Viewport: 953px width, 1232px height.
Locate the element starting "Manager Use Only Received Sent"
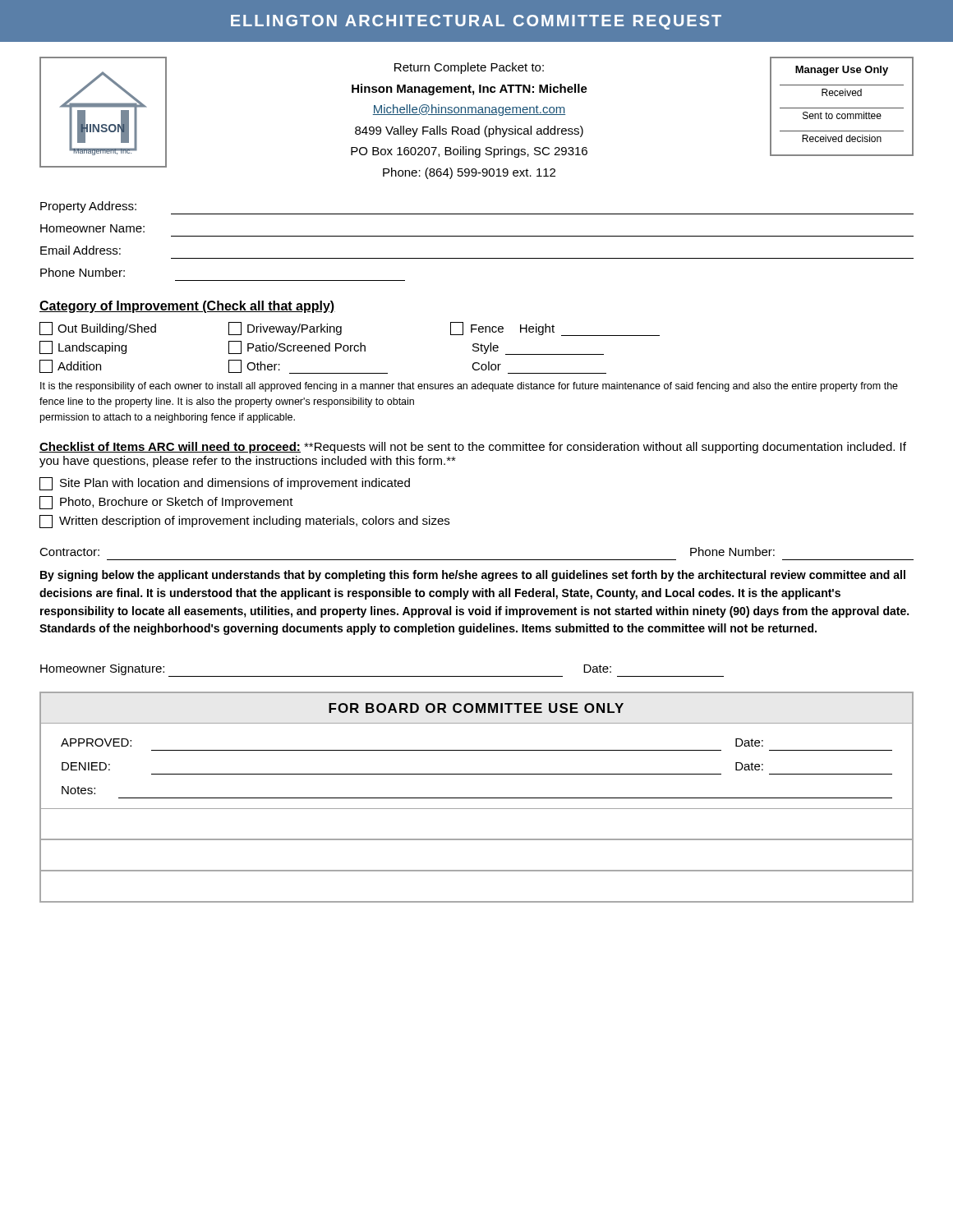842,104
